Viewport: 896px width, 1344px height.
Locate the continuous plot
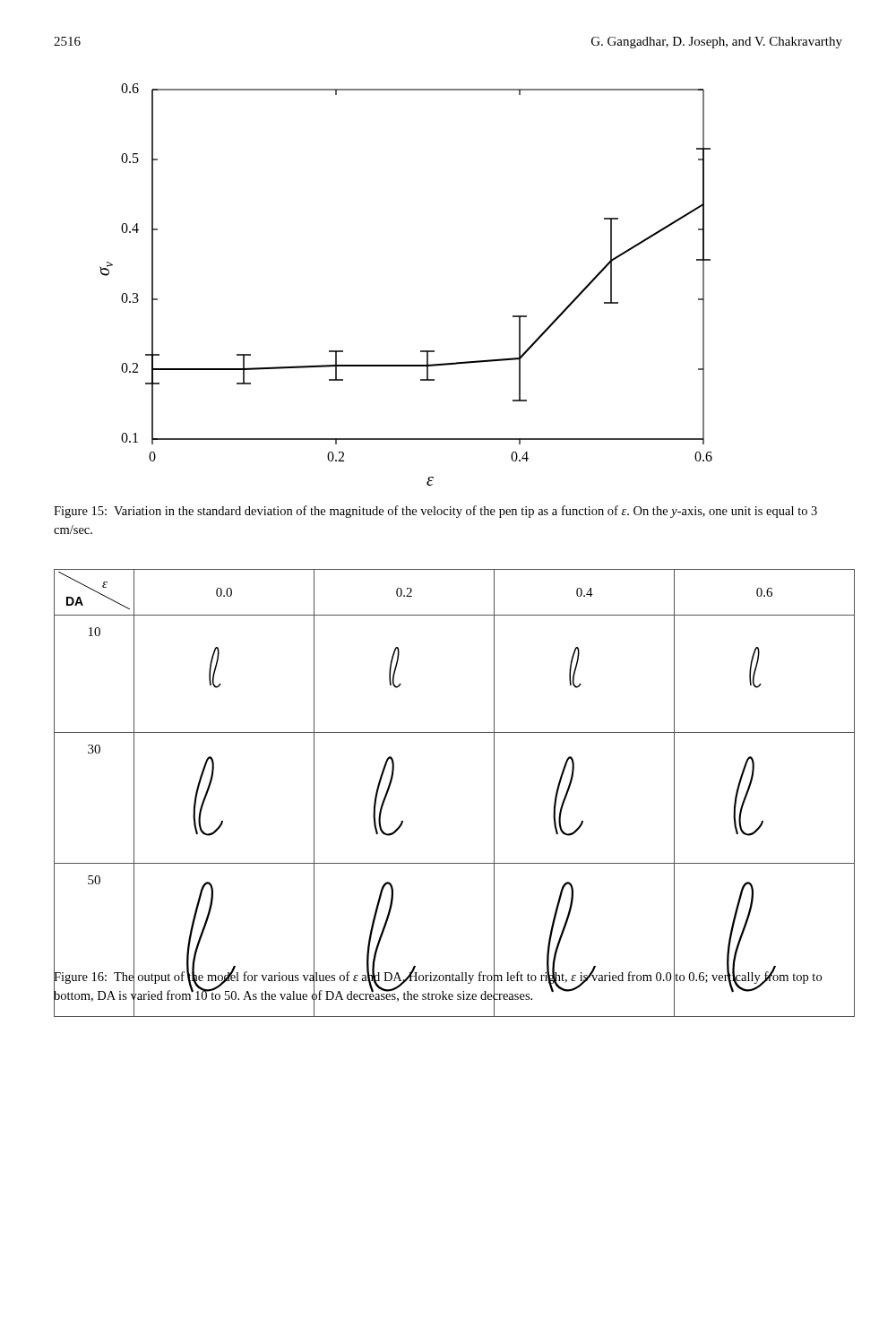[x=426, y=284]
